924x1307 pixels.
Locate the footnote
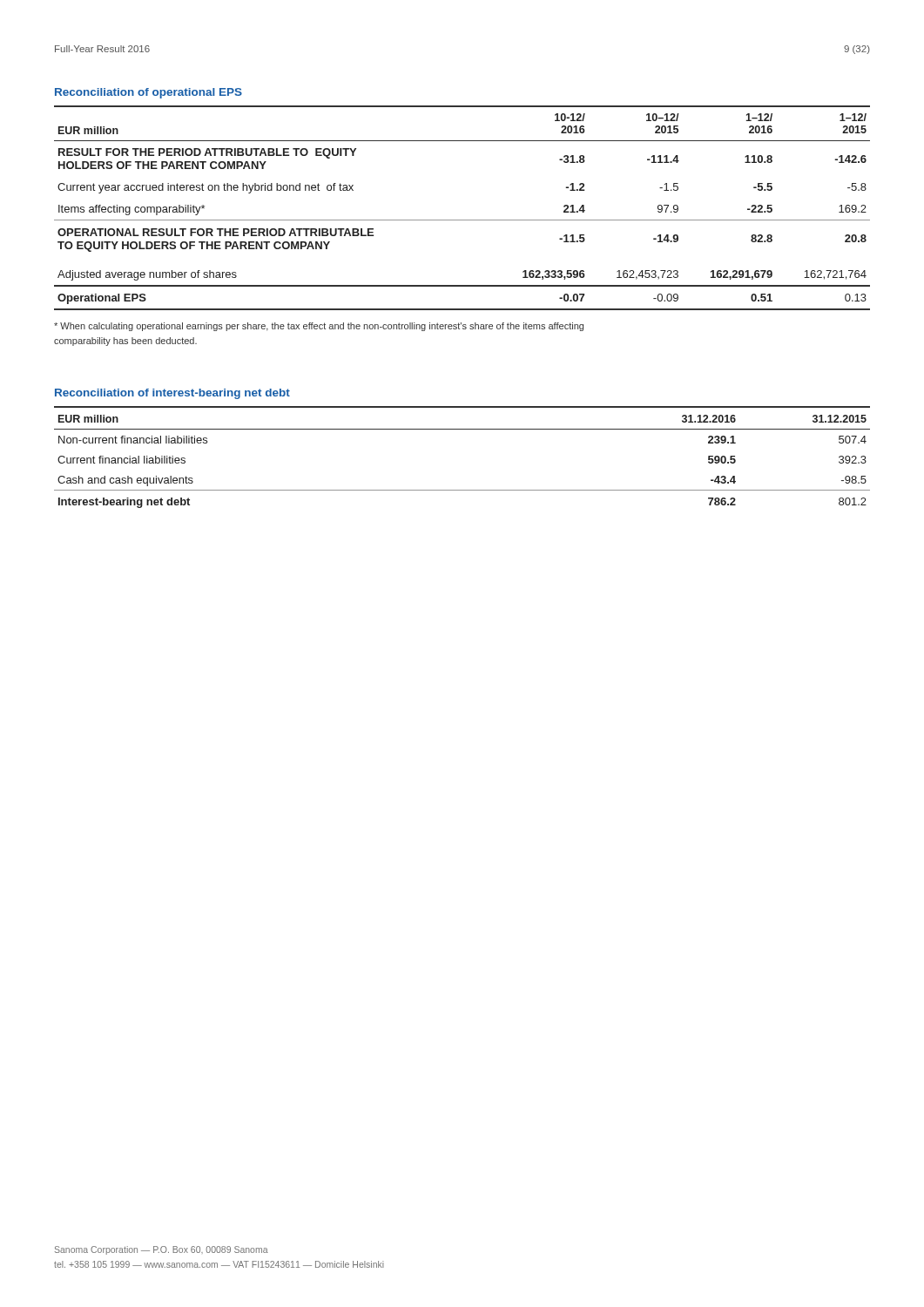[319, 333]
